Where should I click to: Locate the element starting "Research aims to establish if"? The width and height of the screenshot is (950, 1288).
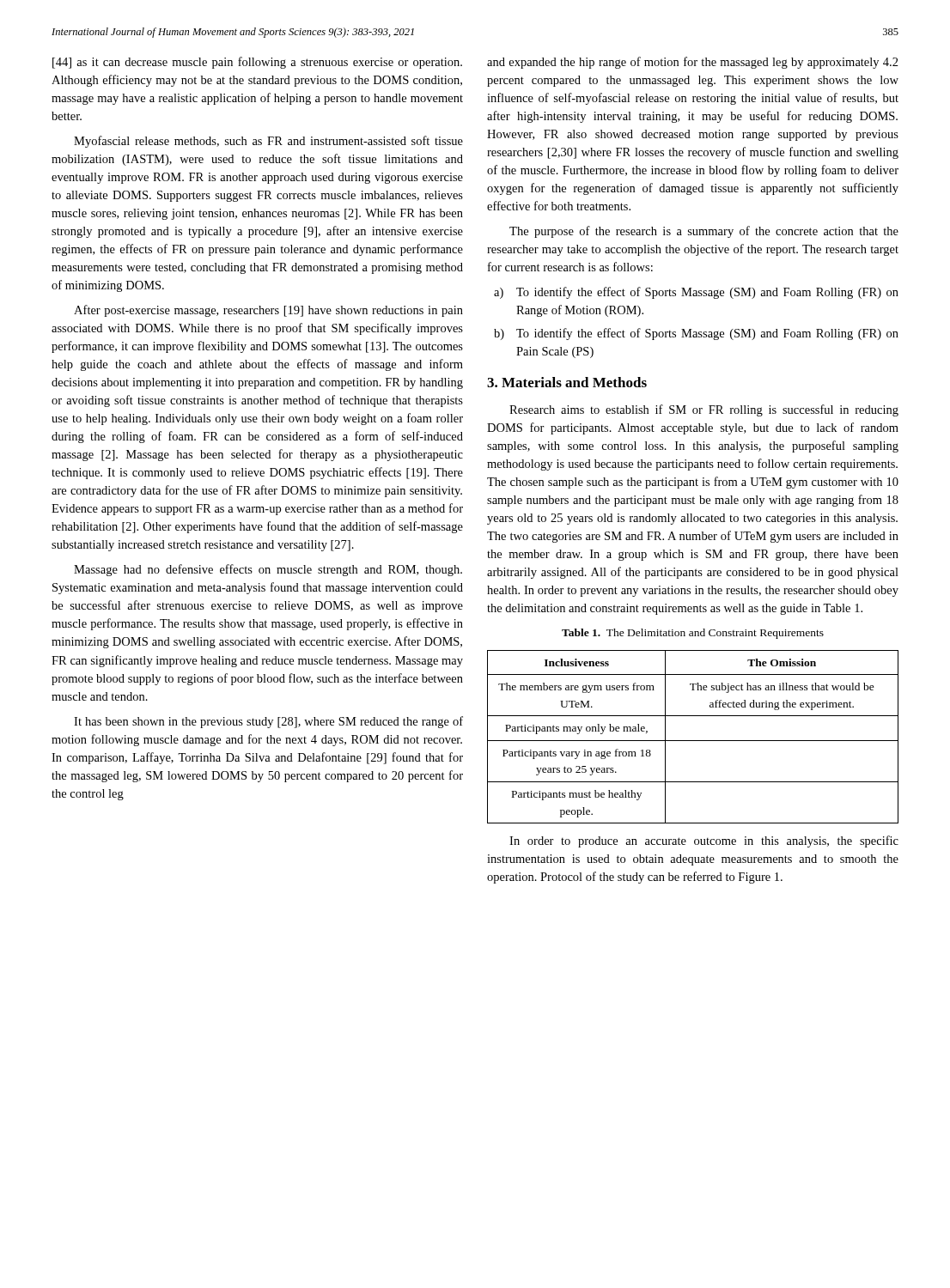tap(693, 509)
